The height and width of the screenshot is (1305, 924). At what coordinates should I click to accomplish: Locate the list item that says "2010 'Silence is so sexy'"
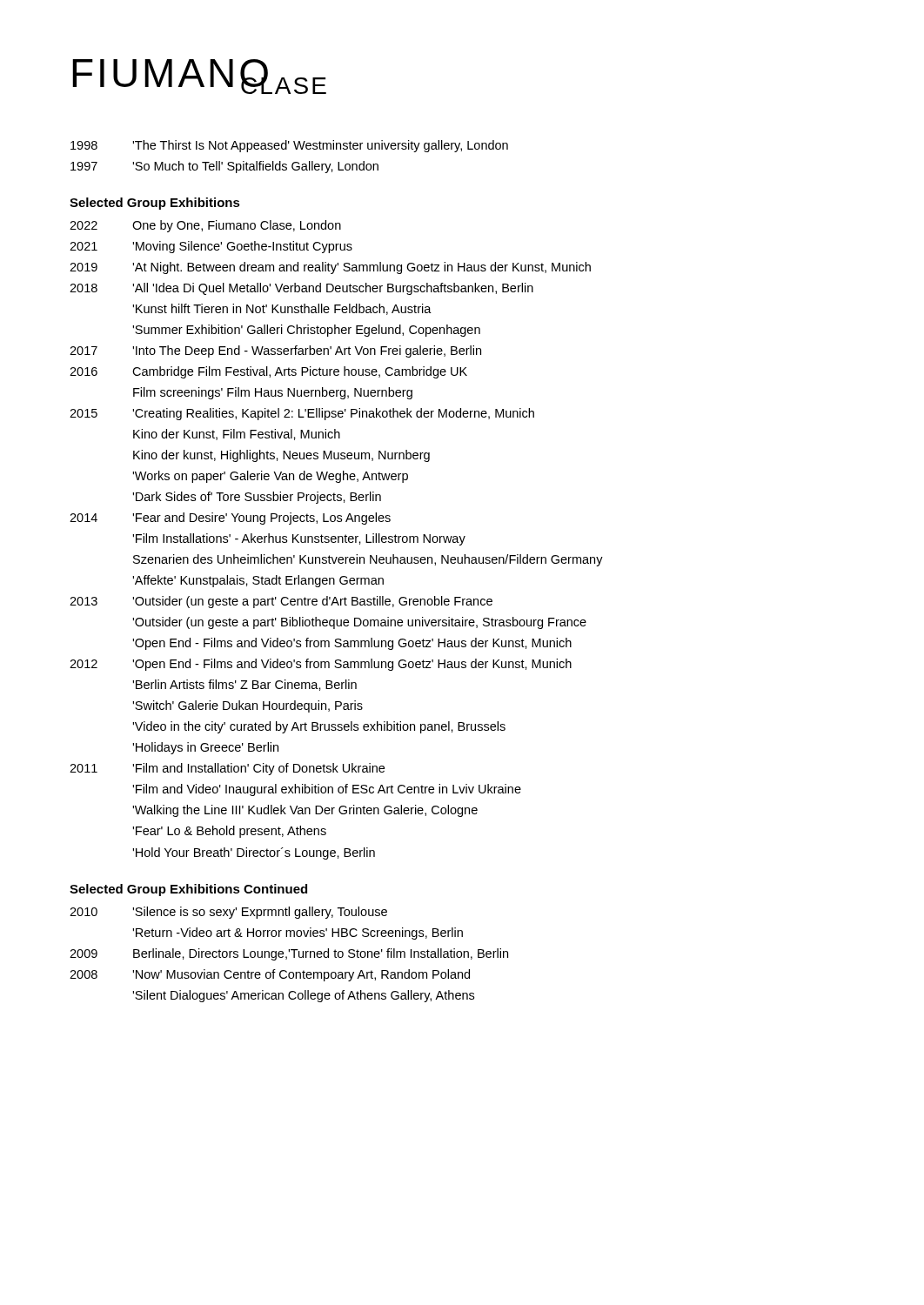(x=228, y=913)
